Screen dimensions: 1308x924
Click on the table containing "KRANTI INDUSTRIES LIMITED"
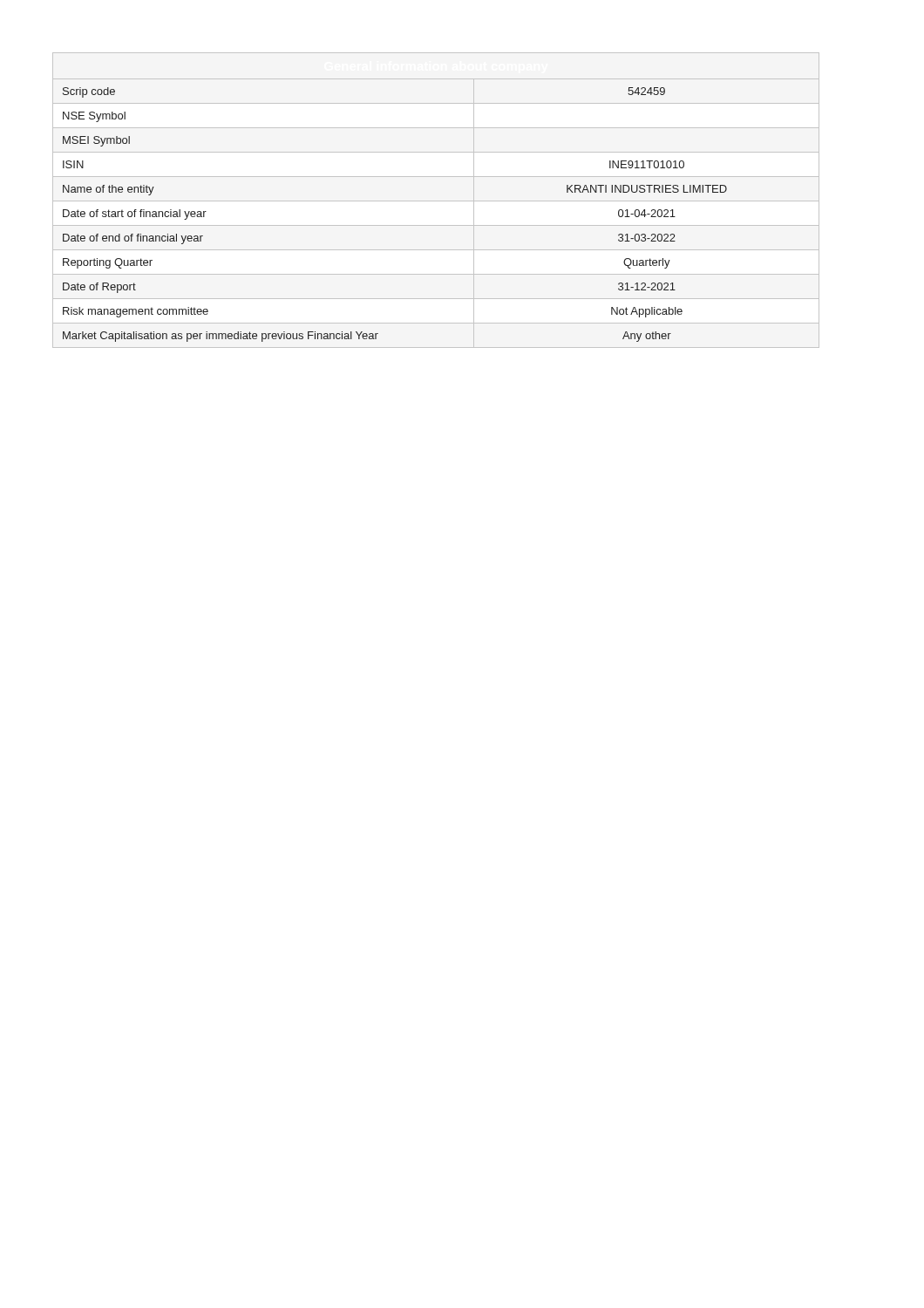tap(436, 200)
